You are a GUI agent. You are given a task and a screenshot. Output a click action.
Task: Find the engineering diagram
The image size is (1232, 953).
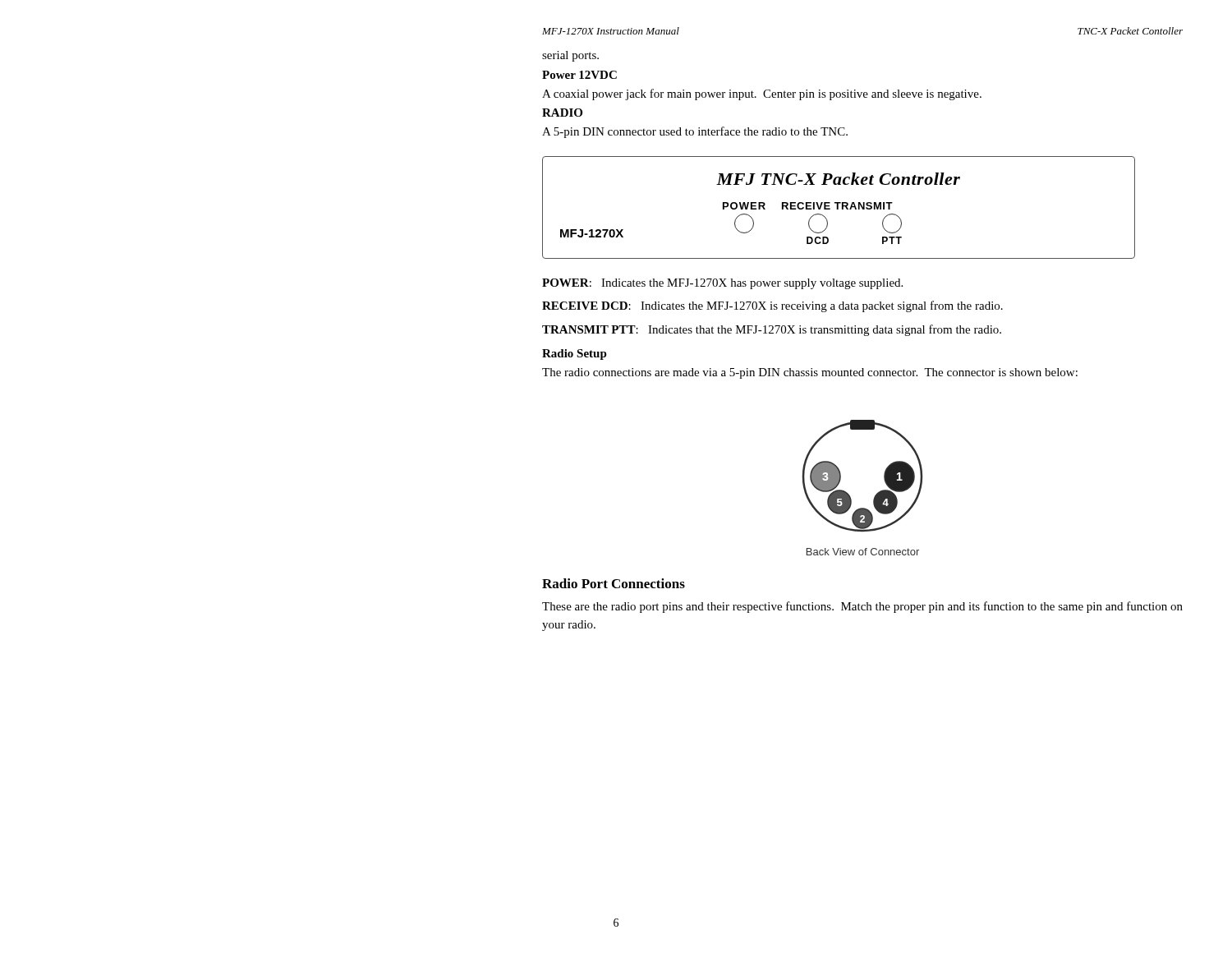(x=862, y=477)
